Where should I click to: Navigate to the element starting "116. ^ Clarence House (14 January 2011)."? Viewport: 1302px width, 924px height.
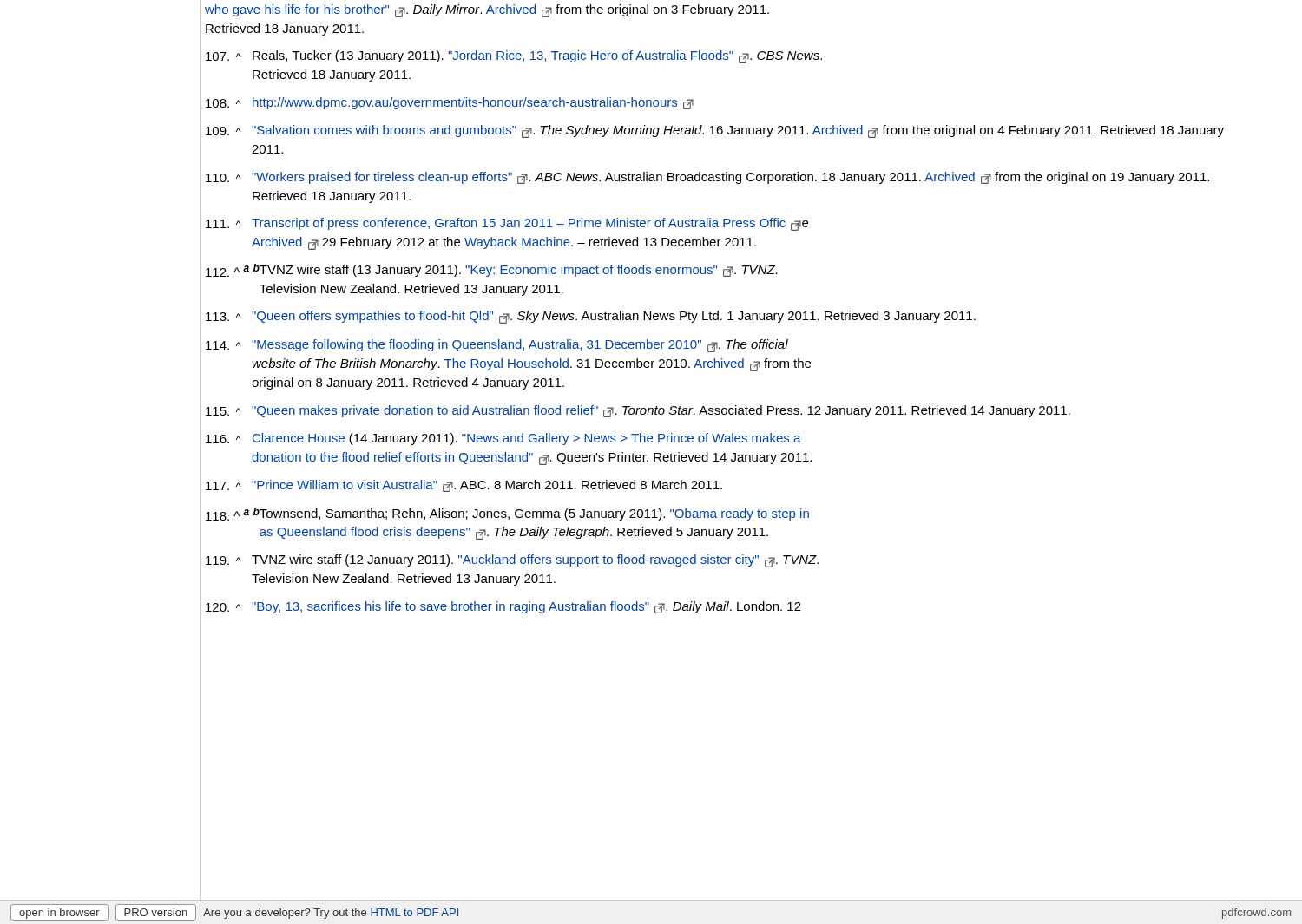point(726,448)
